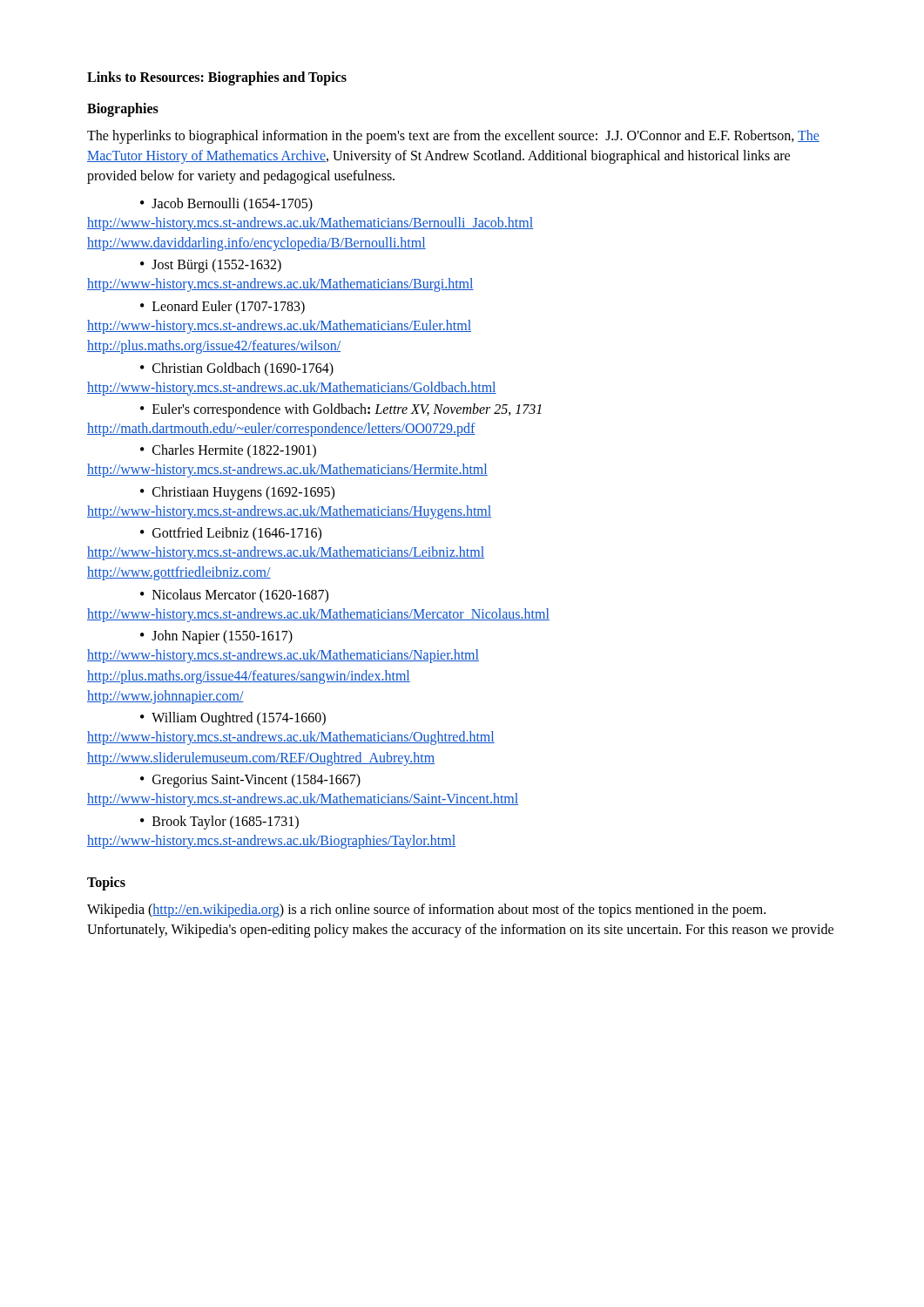Select the list item containing "•Brook Taylor (1685-1731)"
924x1307 pixels.
[x=219, y=823]
